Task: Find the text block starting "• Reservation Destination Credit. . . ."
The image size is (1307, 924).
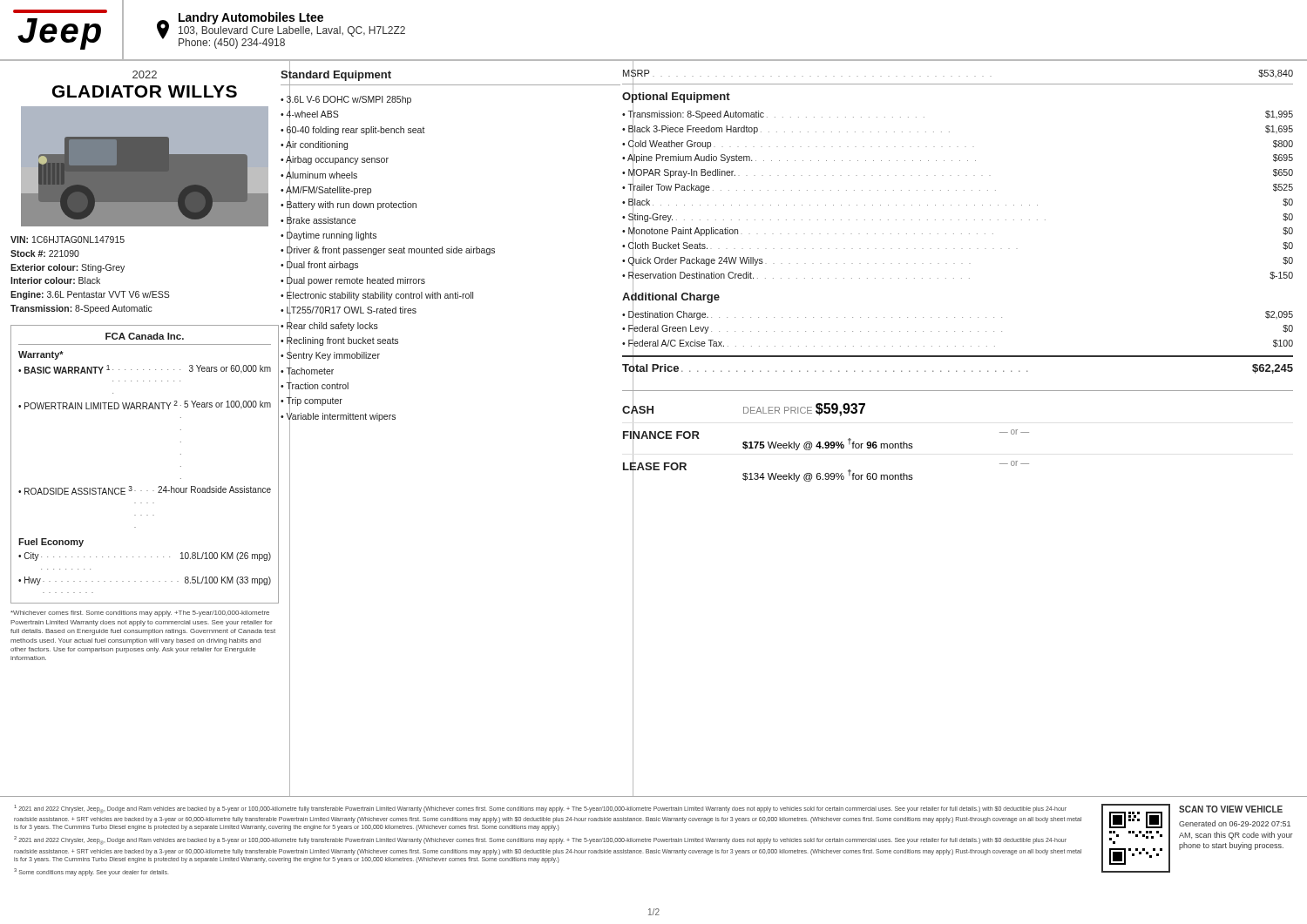Action: (958, 275)
